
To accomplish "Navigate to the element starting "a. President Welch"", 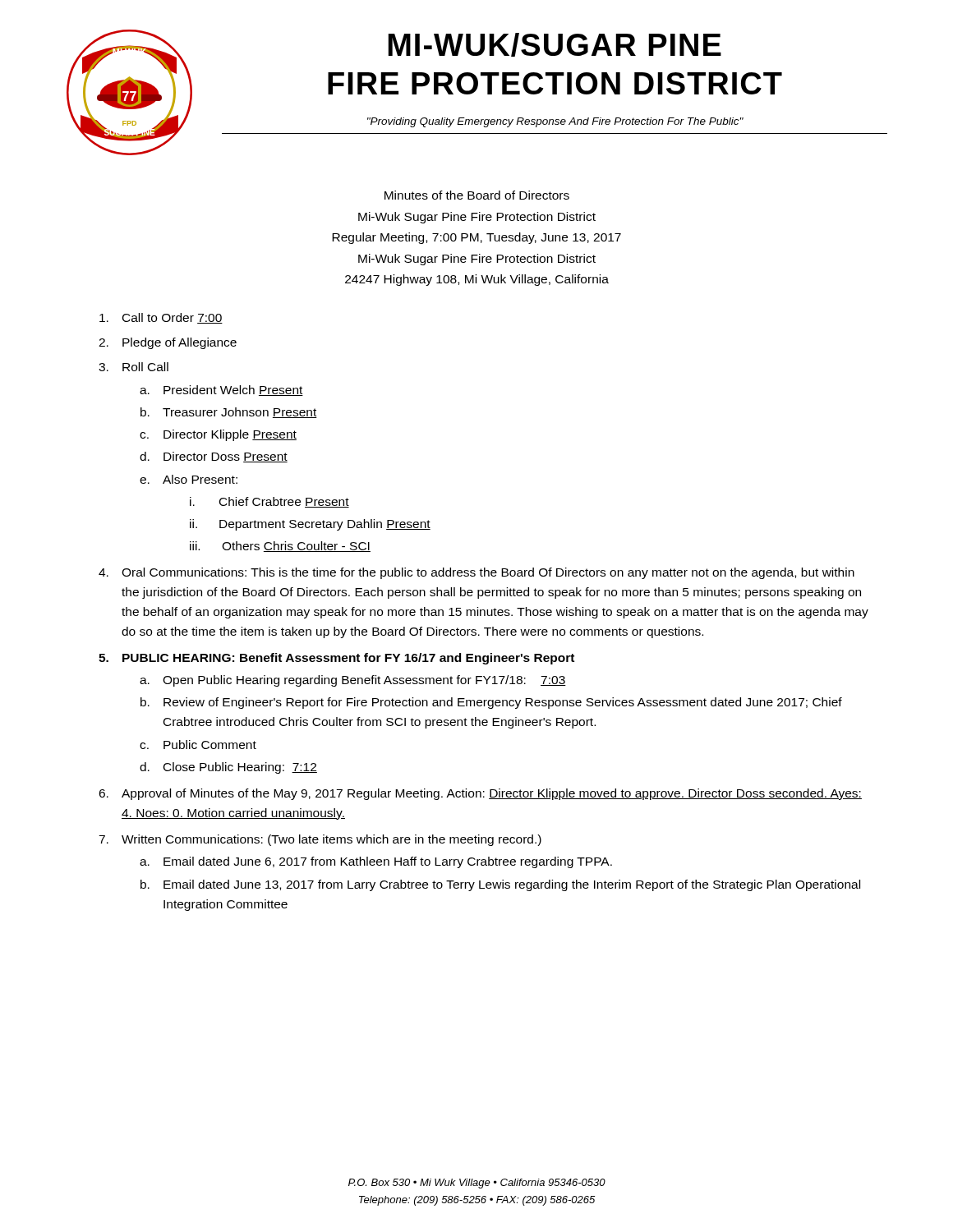I will pos(221,389).
